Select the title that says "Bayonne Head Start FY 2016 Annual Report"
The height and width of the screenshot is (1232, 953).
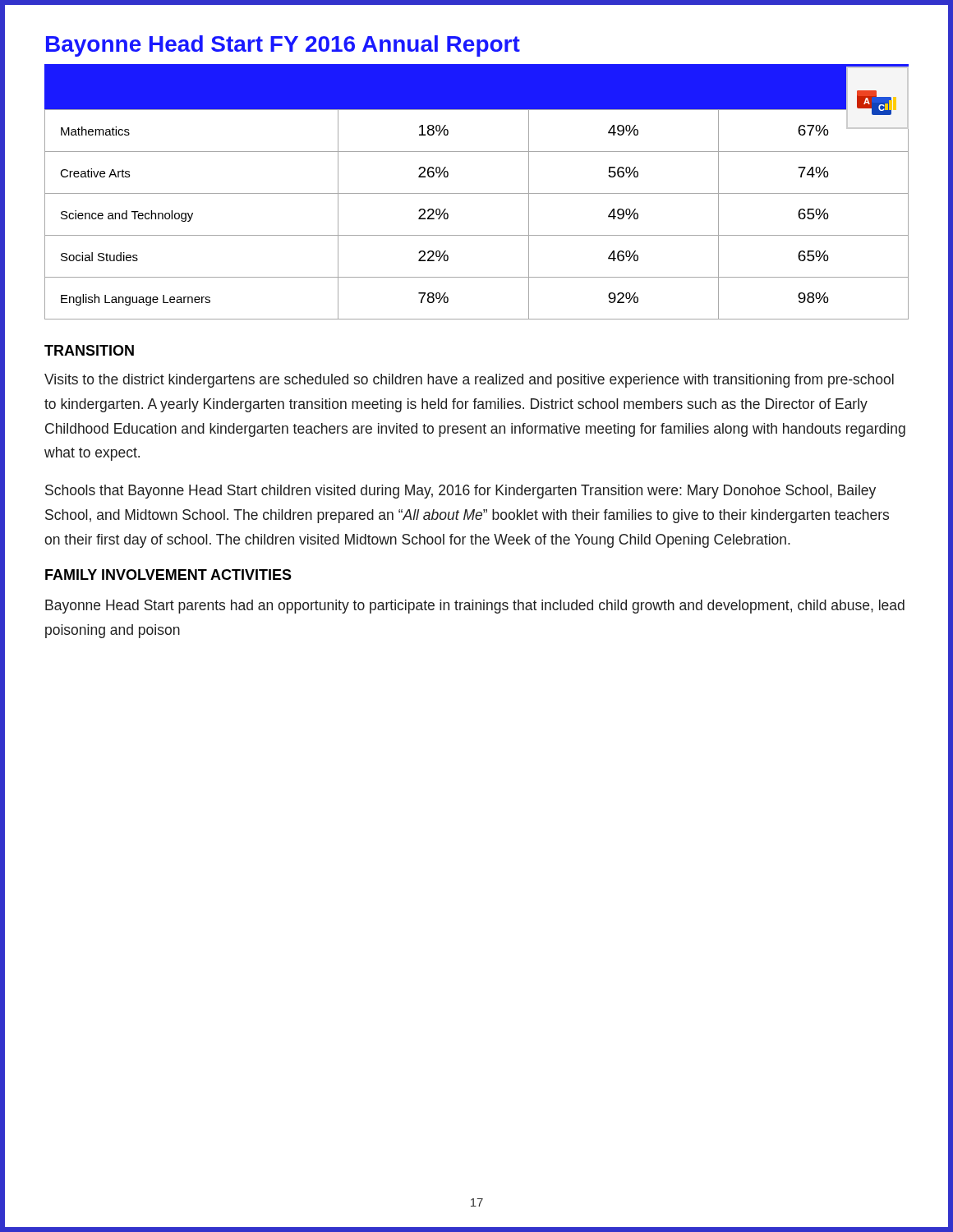(x=282, y=44)
